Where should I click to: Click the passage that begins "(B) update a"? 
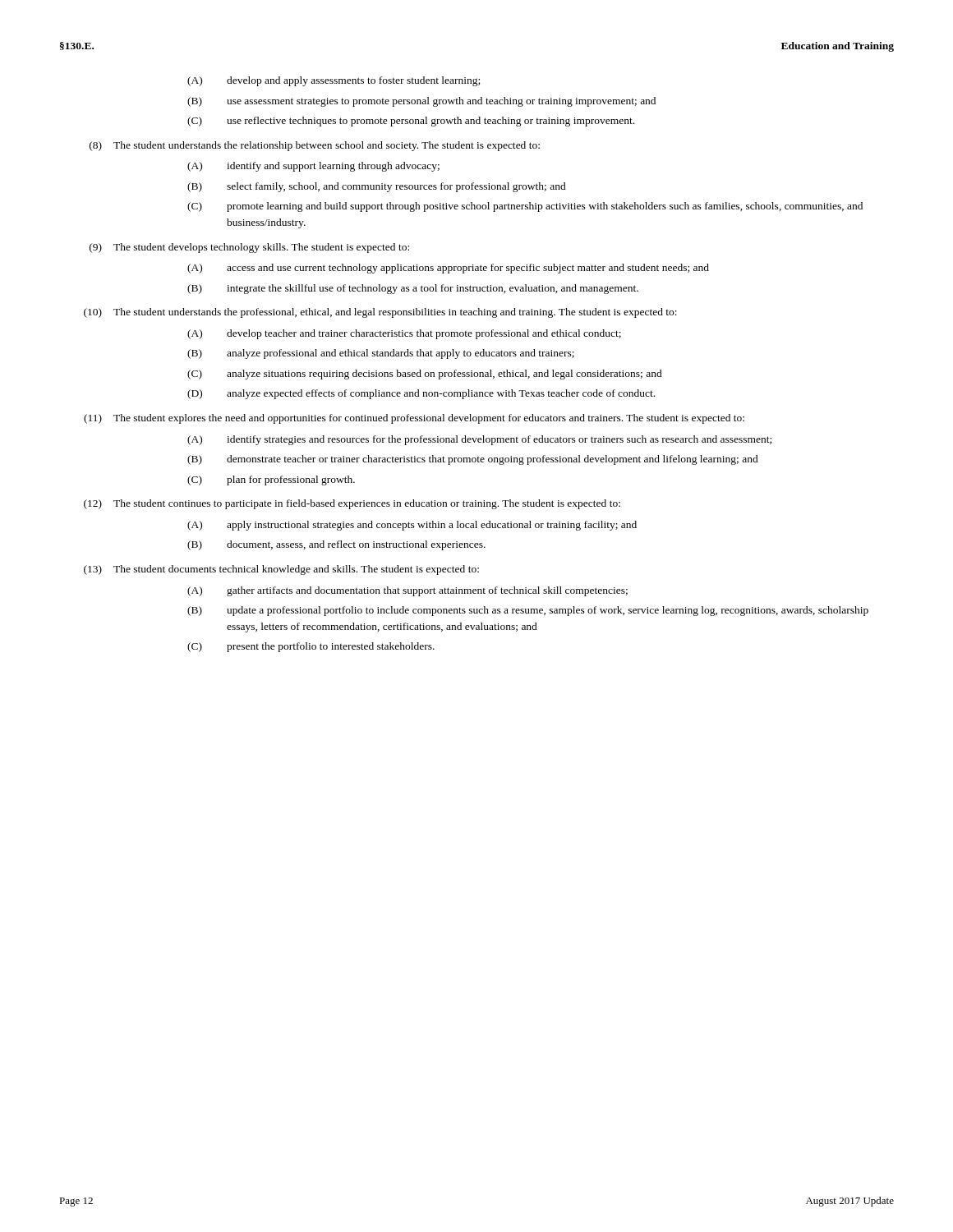point(476,618)
